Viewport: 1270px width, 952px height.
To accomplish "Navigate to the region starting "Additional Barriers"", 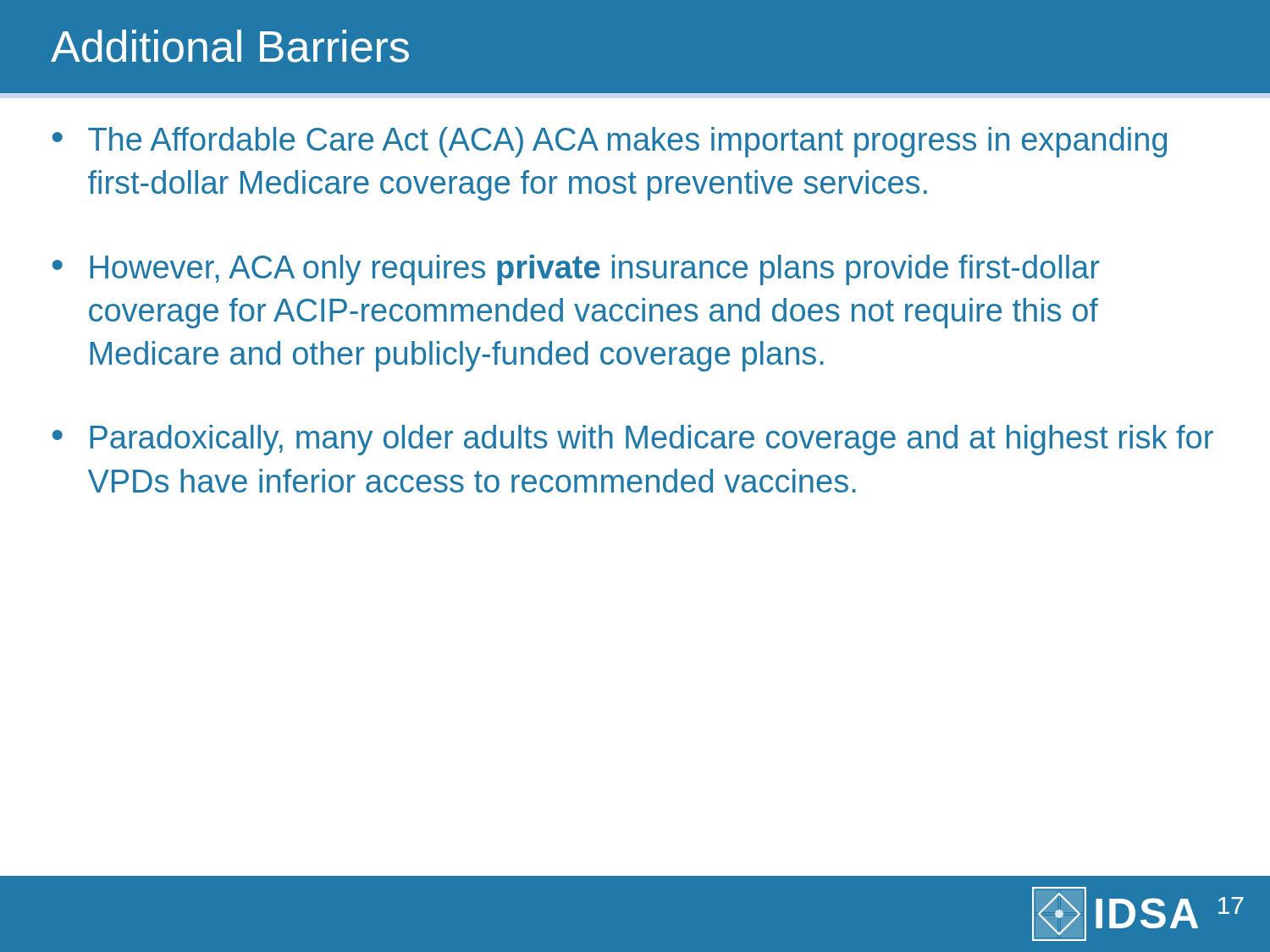I will coord(231,47).
